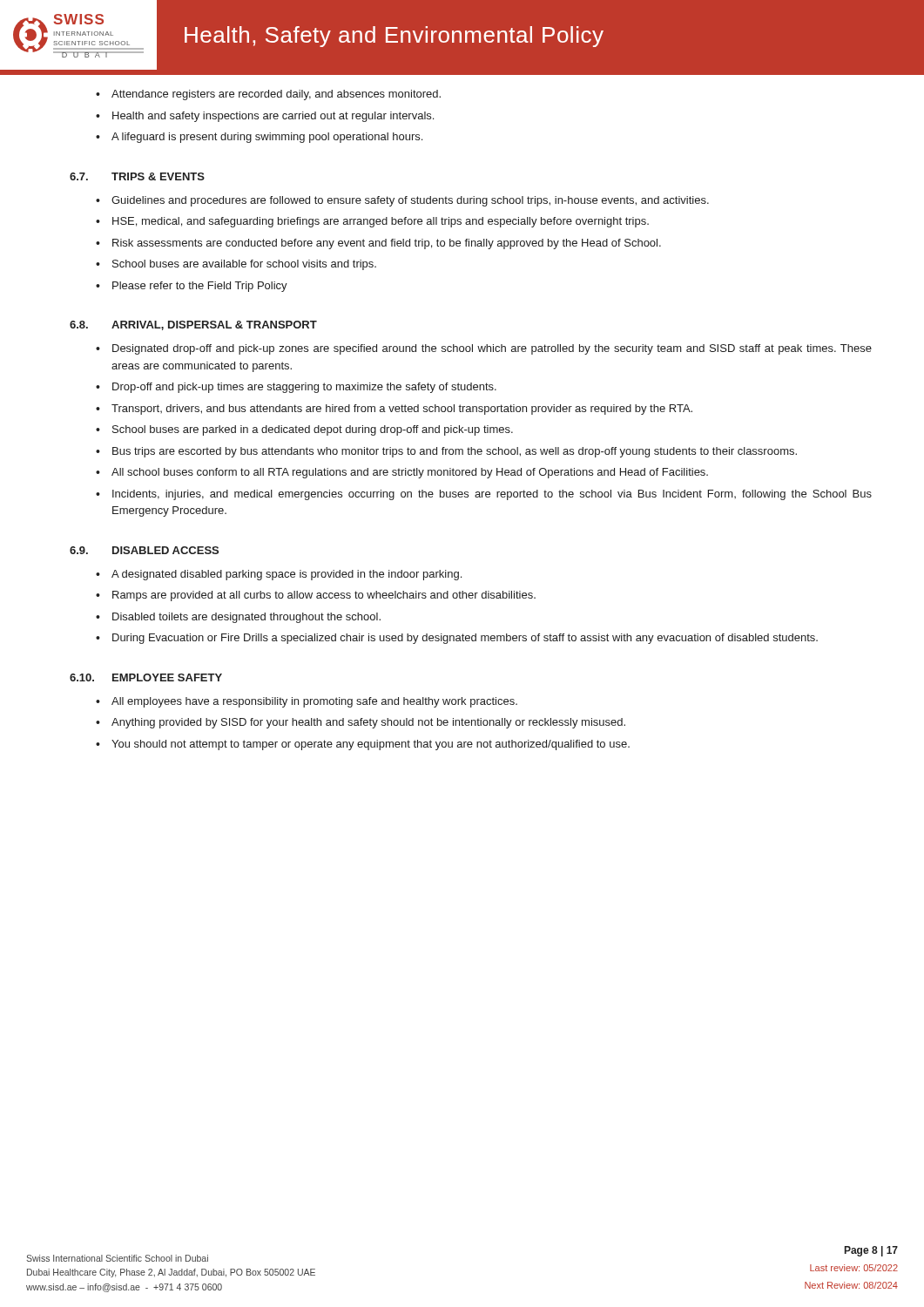Select the region starting "Disabled toilets are designated"
The height and width of the screenshot is (1307, 924).
tap(246, 616)
